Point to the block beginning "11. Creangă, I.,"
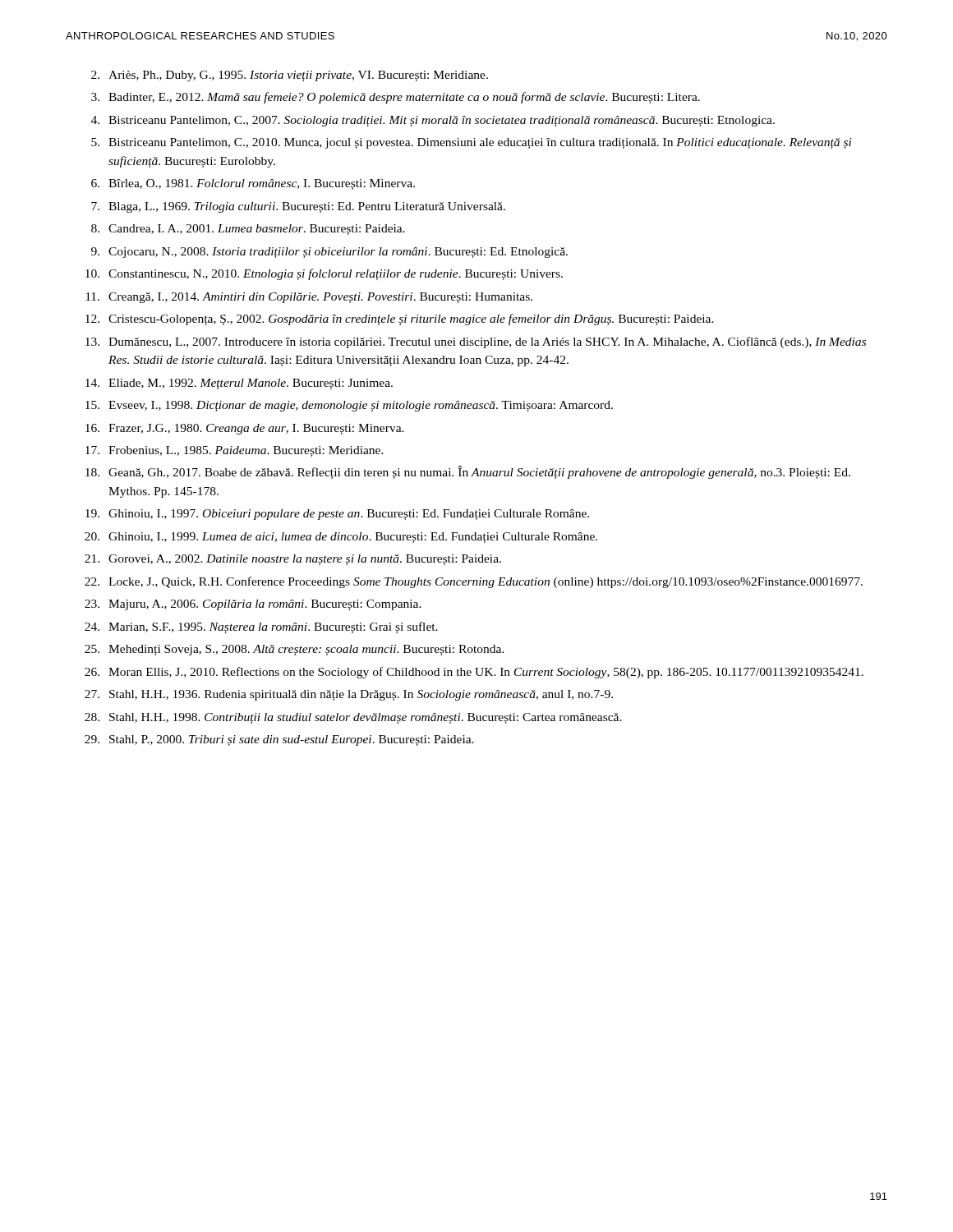This screenshot has width=953, height=1232. (476, 296)
